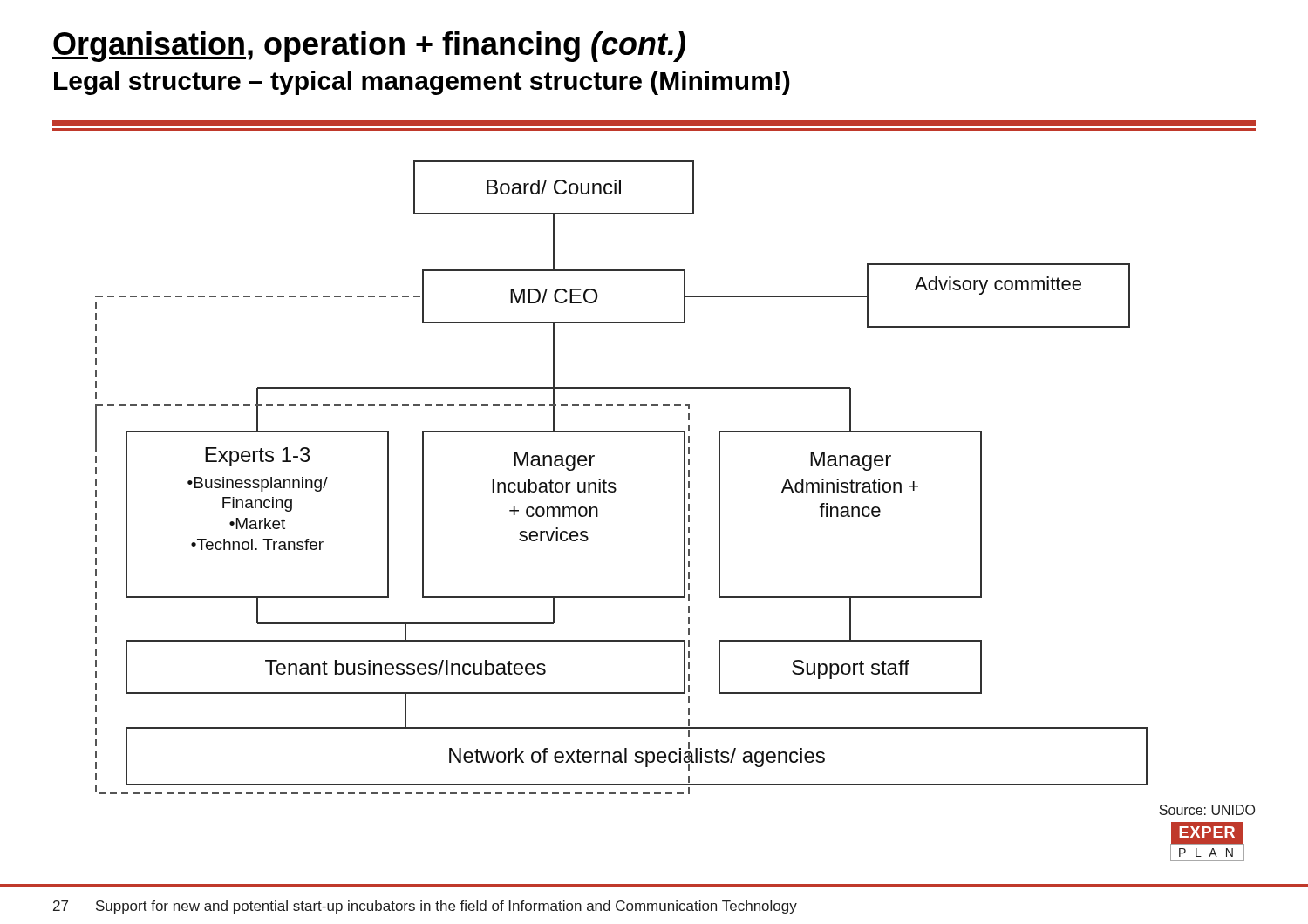Screen dimensions: 924x1308
Task: Find the block starting "Source: UNIDO EXPER"
Action: point(1207,832)
